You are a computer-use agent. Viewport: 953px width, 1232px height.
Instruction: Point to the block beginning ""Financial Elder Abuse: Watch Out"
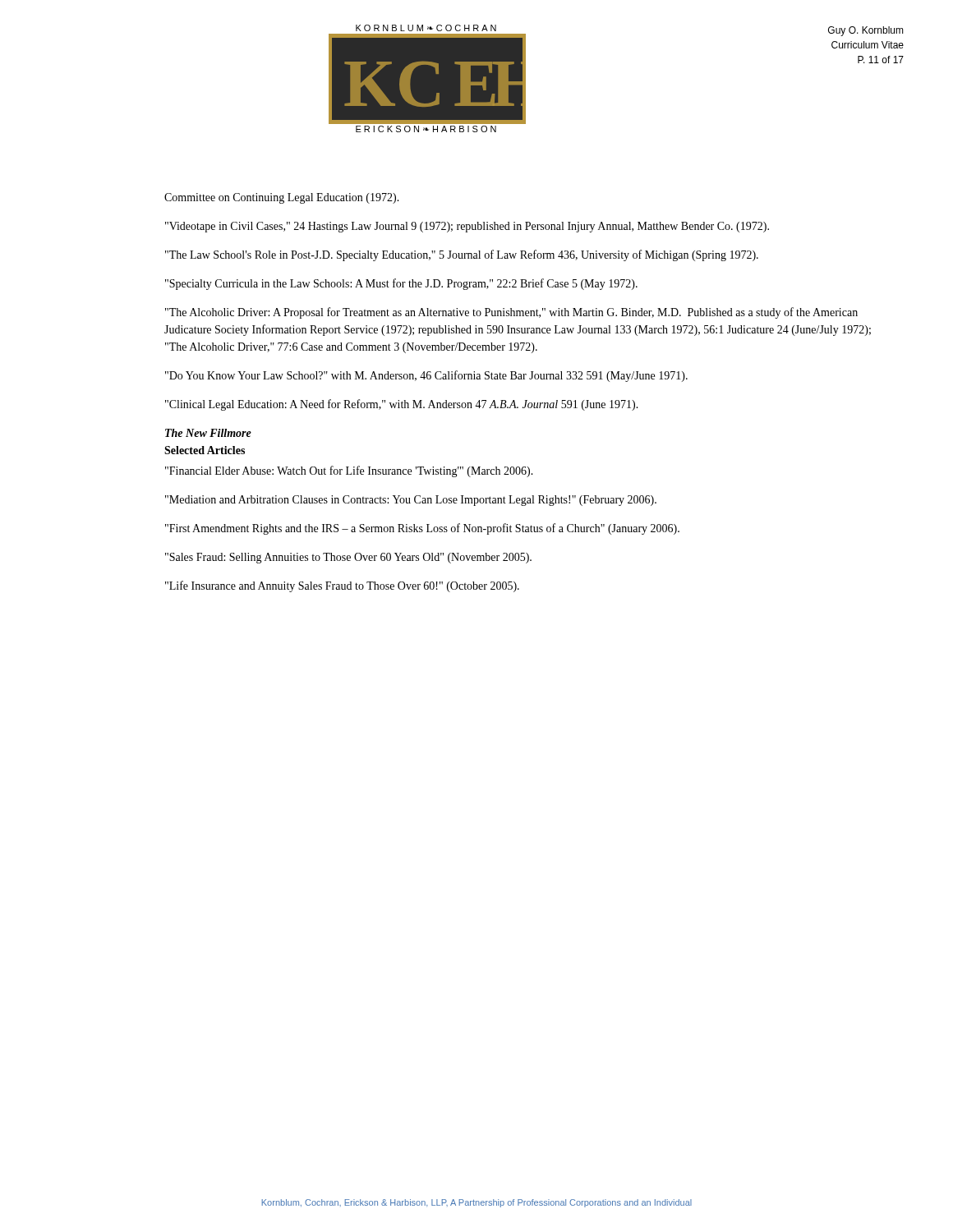tap(349, 471)
